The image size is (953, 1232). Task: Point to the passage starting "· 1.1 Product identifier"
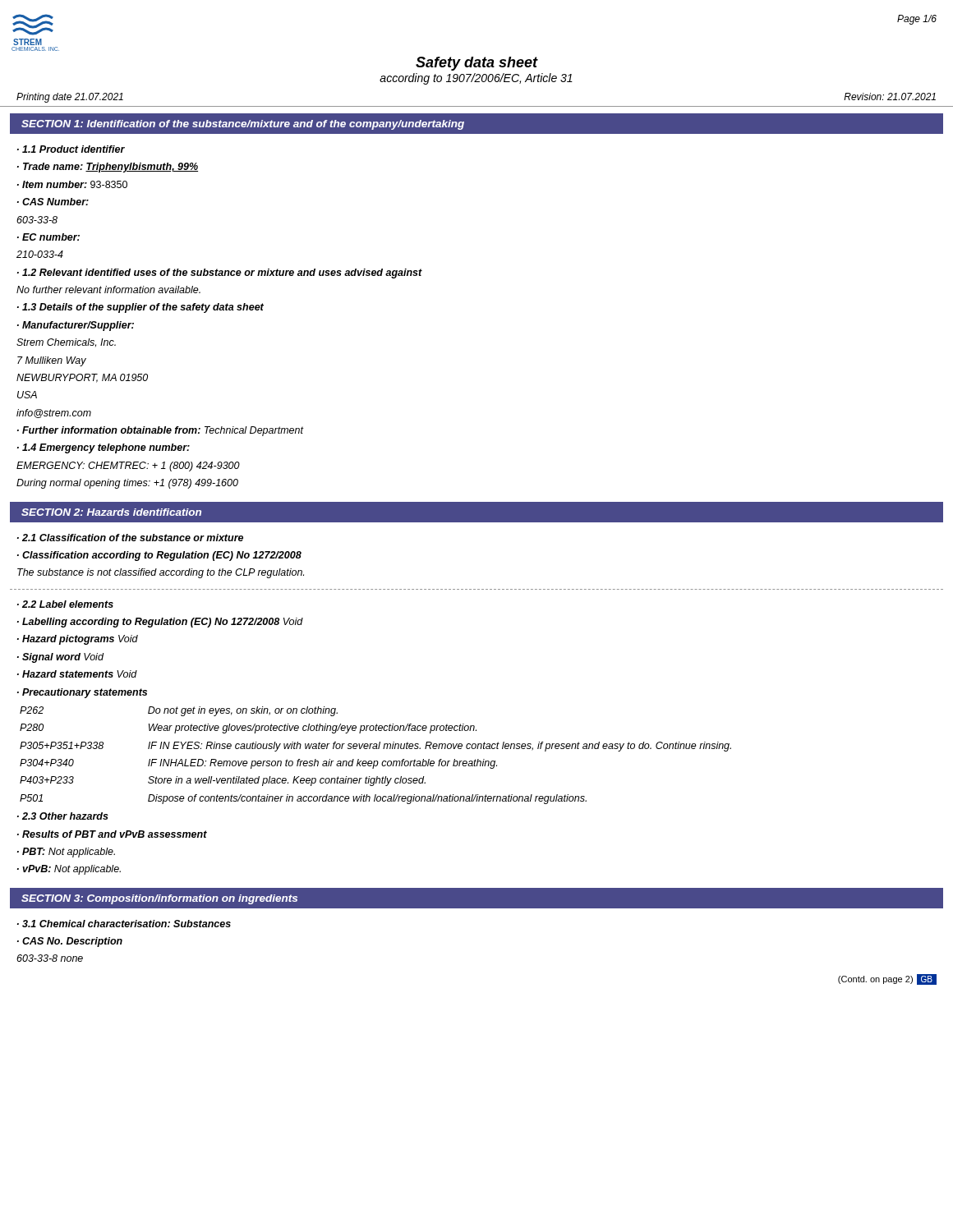pyautogui.click(x=71, y=149)
